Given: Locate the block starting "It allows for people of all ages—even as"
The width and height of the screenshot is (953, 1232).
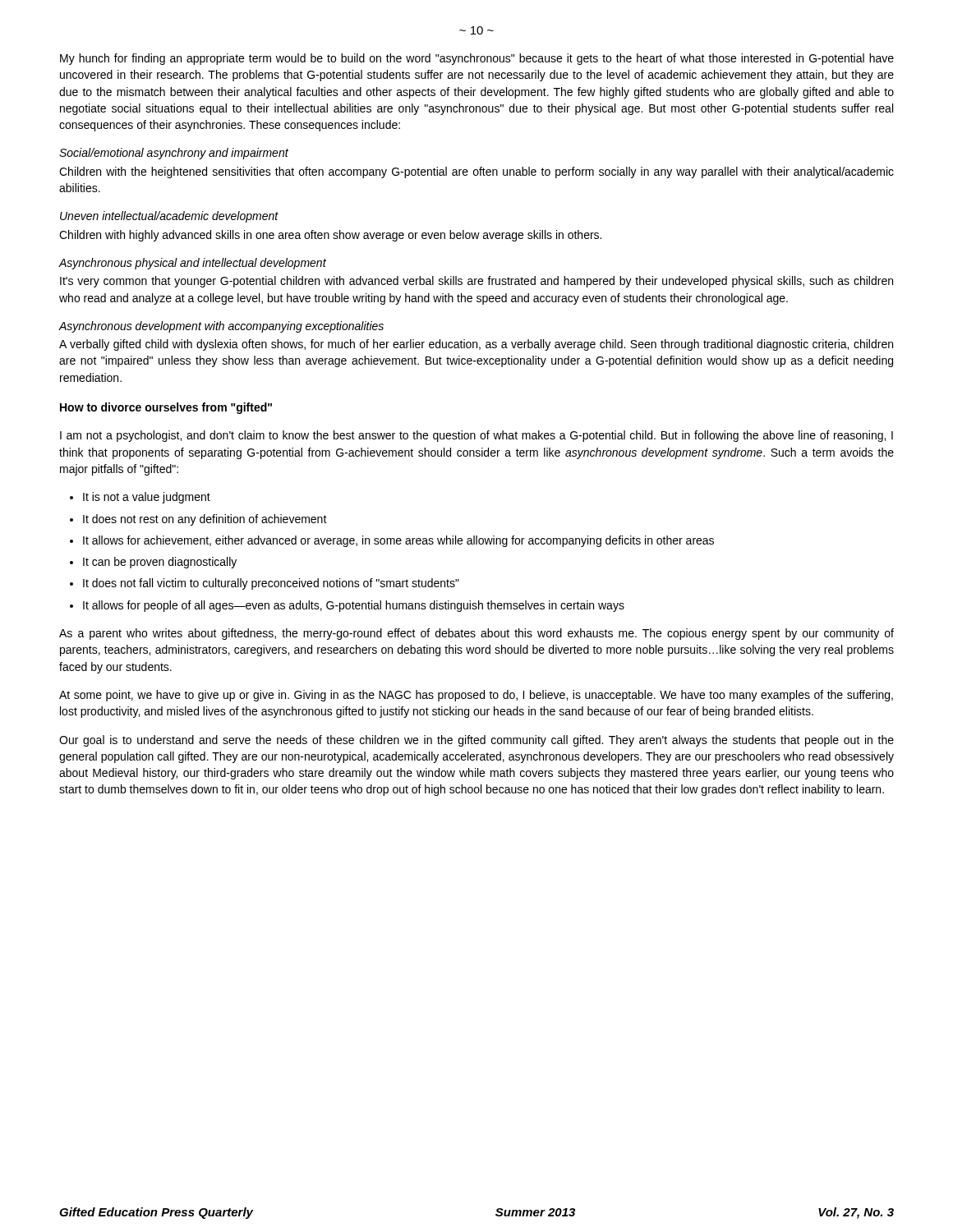Looking at the screenshot, I should pyautogui.click(x=353, y=605).
